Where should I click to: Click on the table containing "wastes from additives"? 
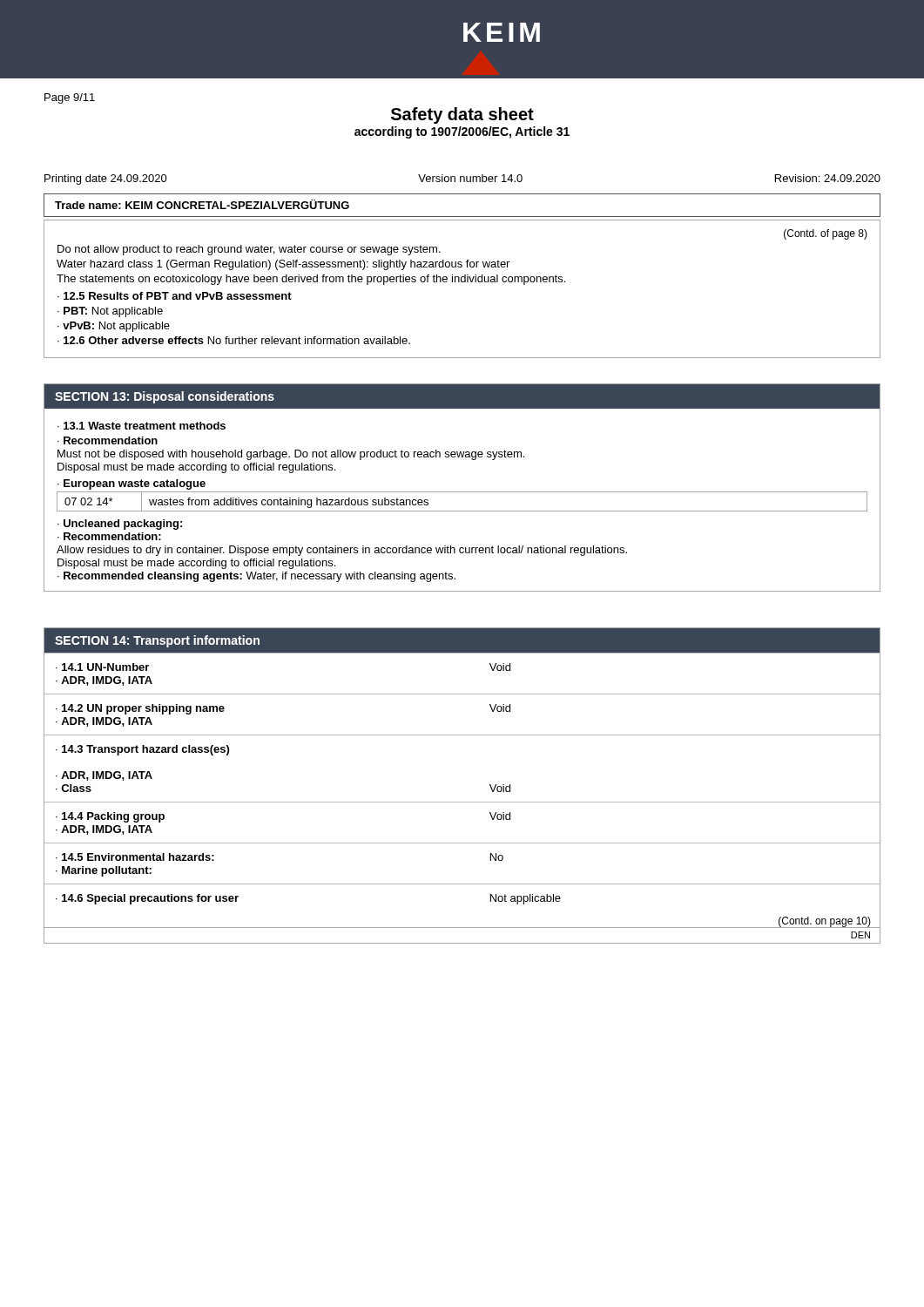click(x=462, y=501)
